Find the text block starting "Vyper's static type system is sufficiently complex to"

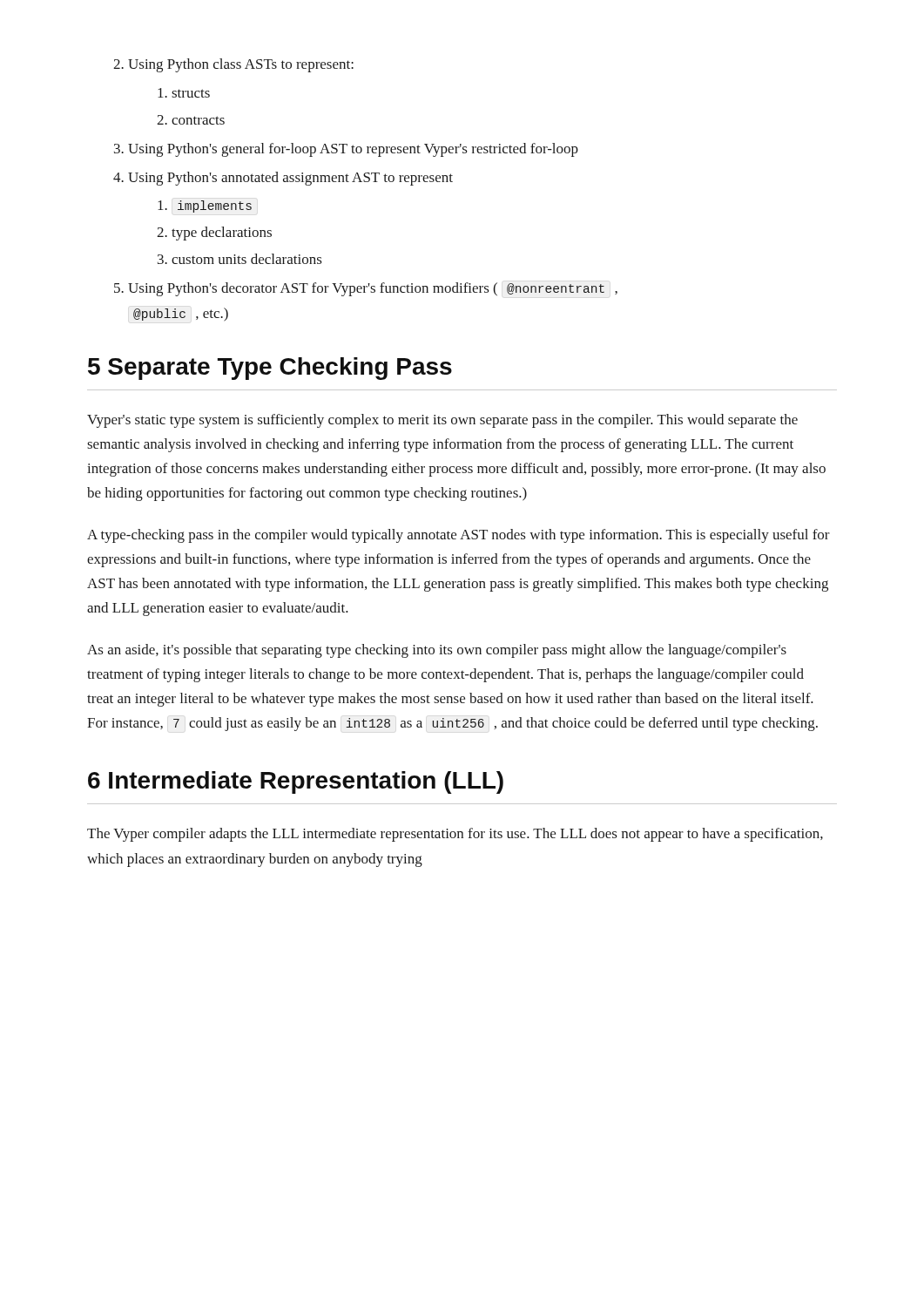457,456
